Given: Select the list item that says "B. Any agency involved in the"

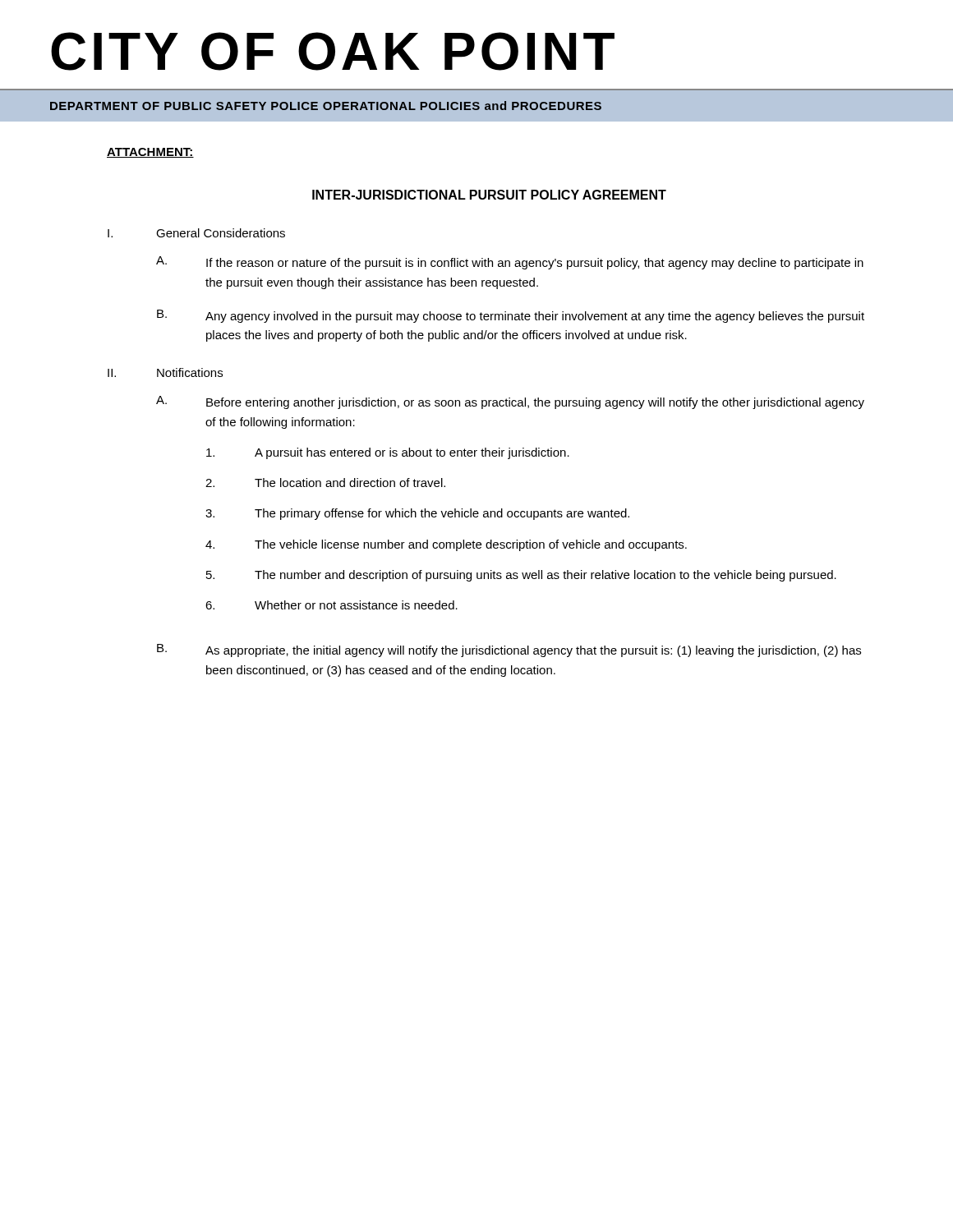Looking at the screenshot, I should coord(513,325).
